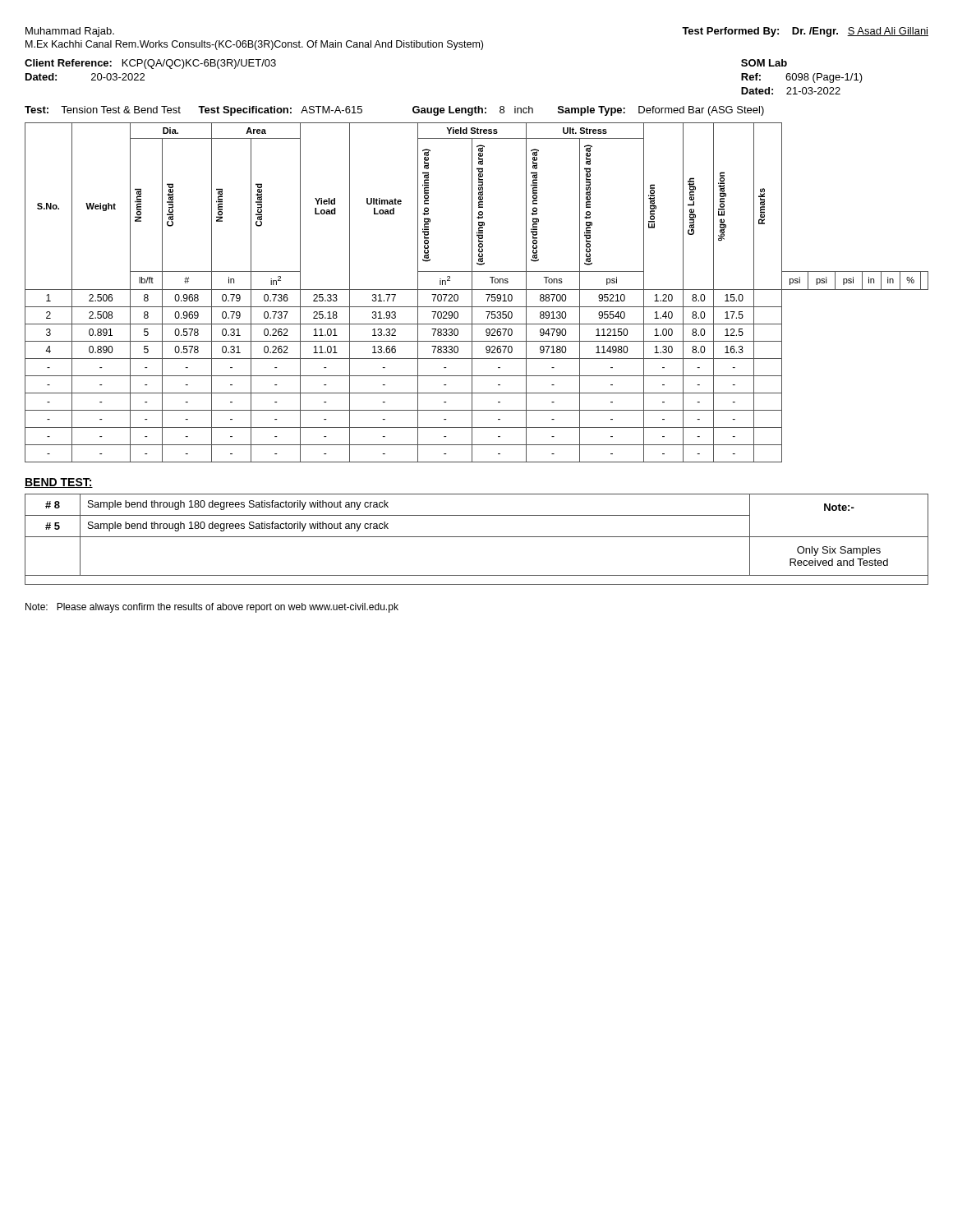
Task: Select the section header with the text "BEND TEST:"
Action: [x=59, y=482]
